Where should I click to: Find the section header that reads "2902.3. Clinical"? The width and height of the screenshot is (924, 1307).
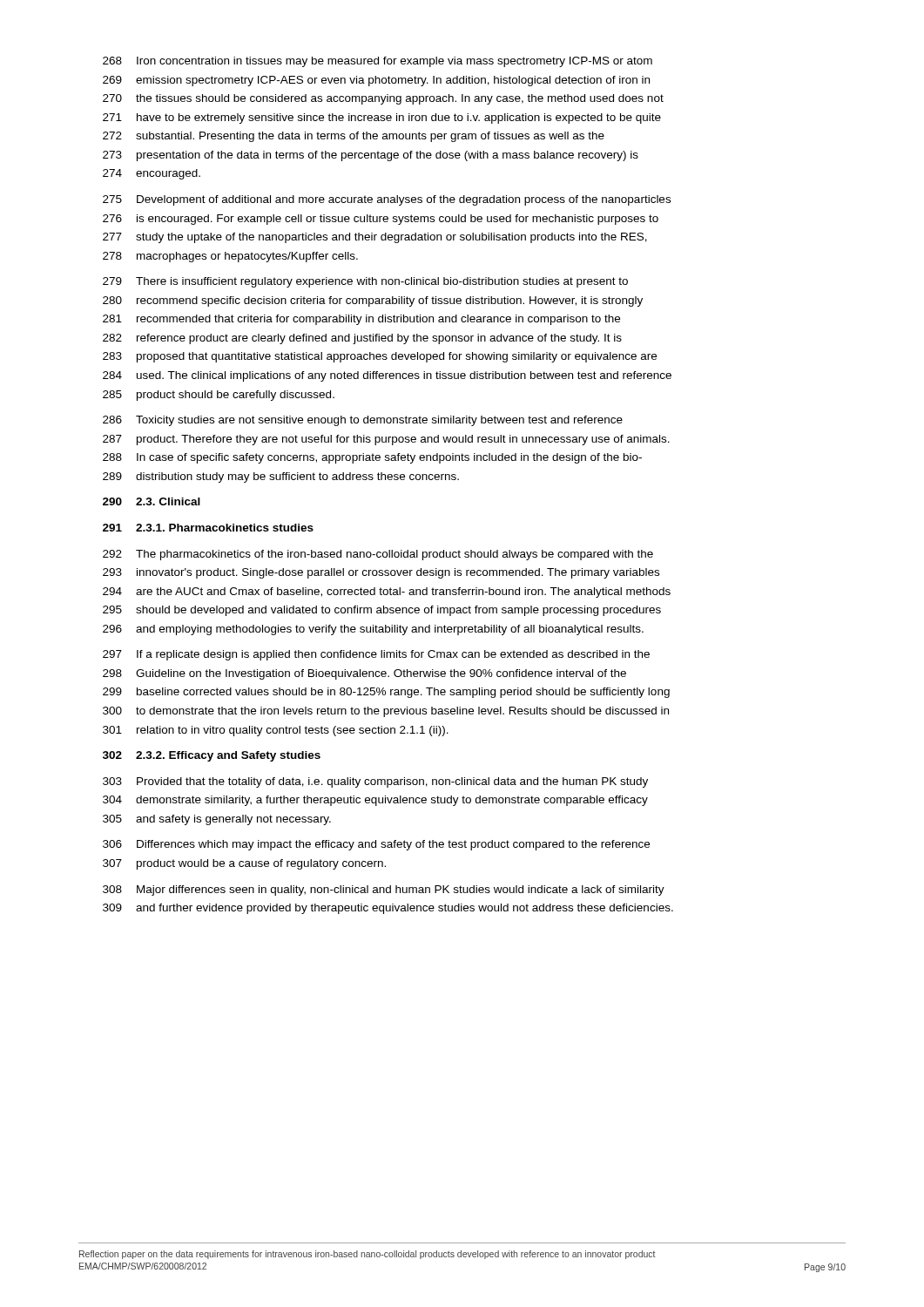[152, 501]
